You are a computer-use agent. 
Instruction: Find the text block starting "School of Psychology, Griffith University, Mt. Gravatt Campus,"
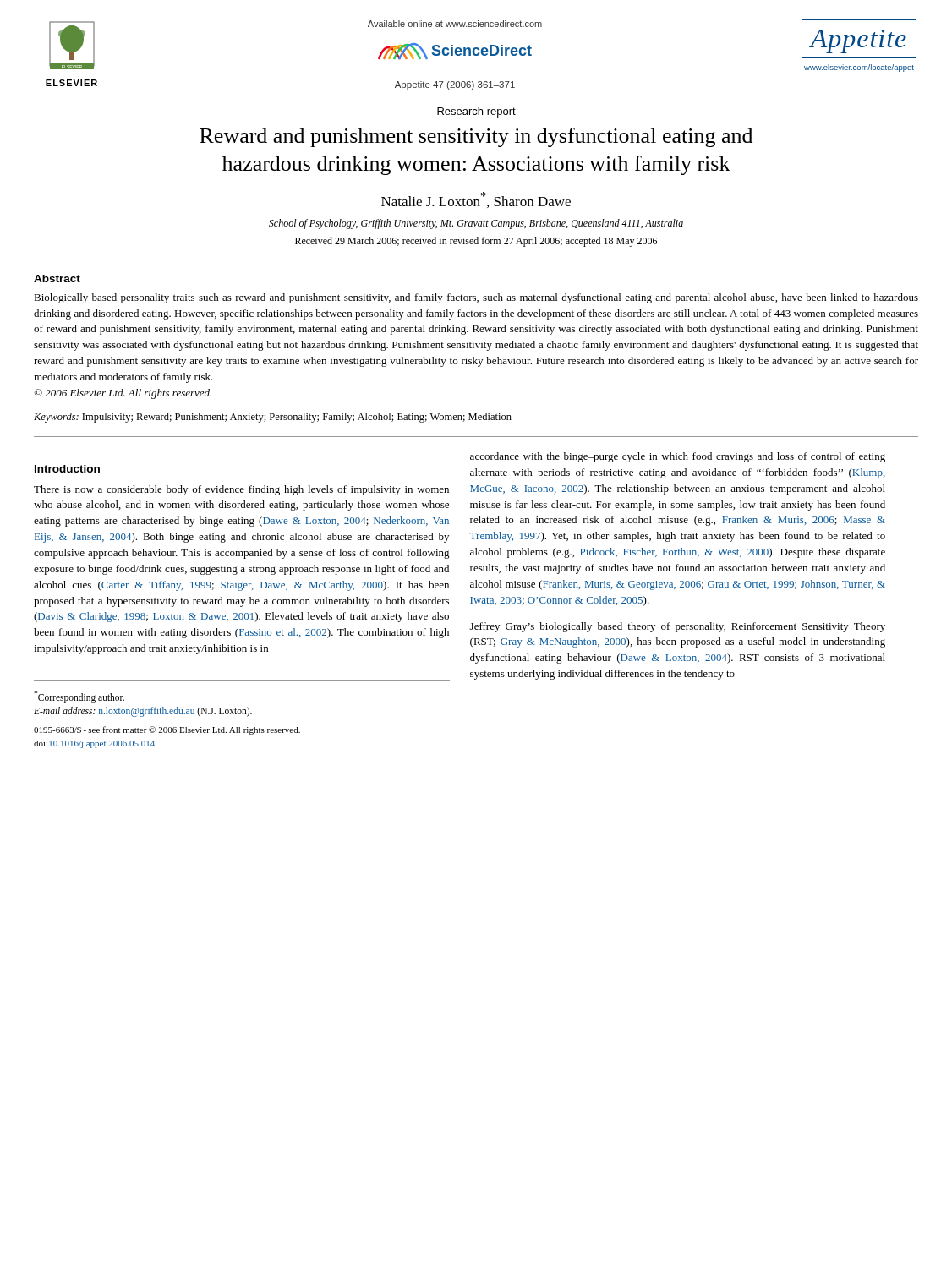pyautogui.click(x=476, y=223)
